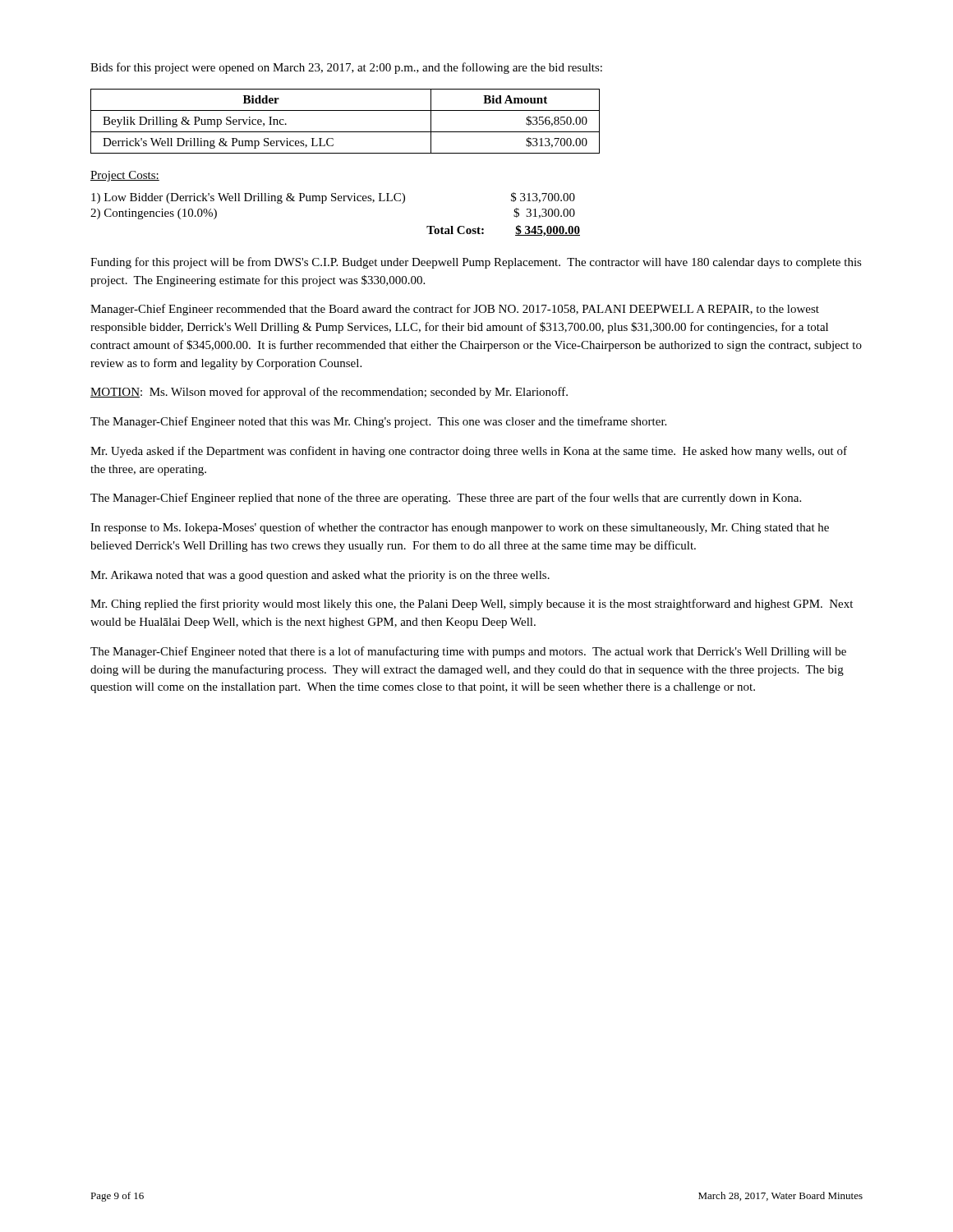The height and width of the screenshot is (1232, 953).
Task: Locate the block of text that opens with "The Manager-Chief Engineer noted that there is"
Action: click(x=468, y=669)
